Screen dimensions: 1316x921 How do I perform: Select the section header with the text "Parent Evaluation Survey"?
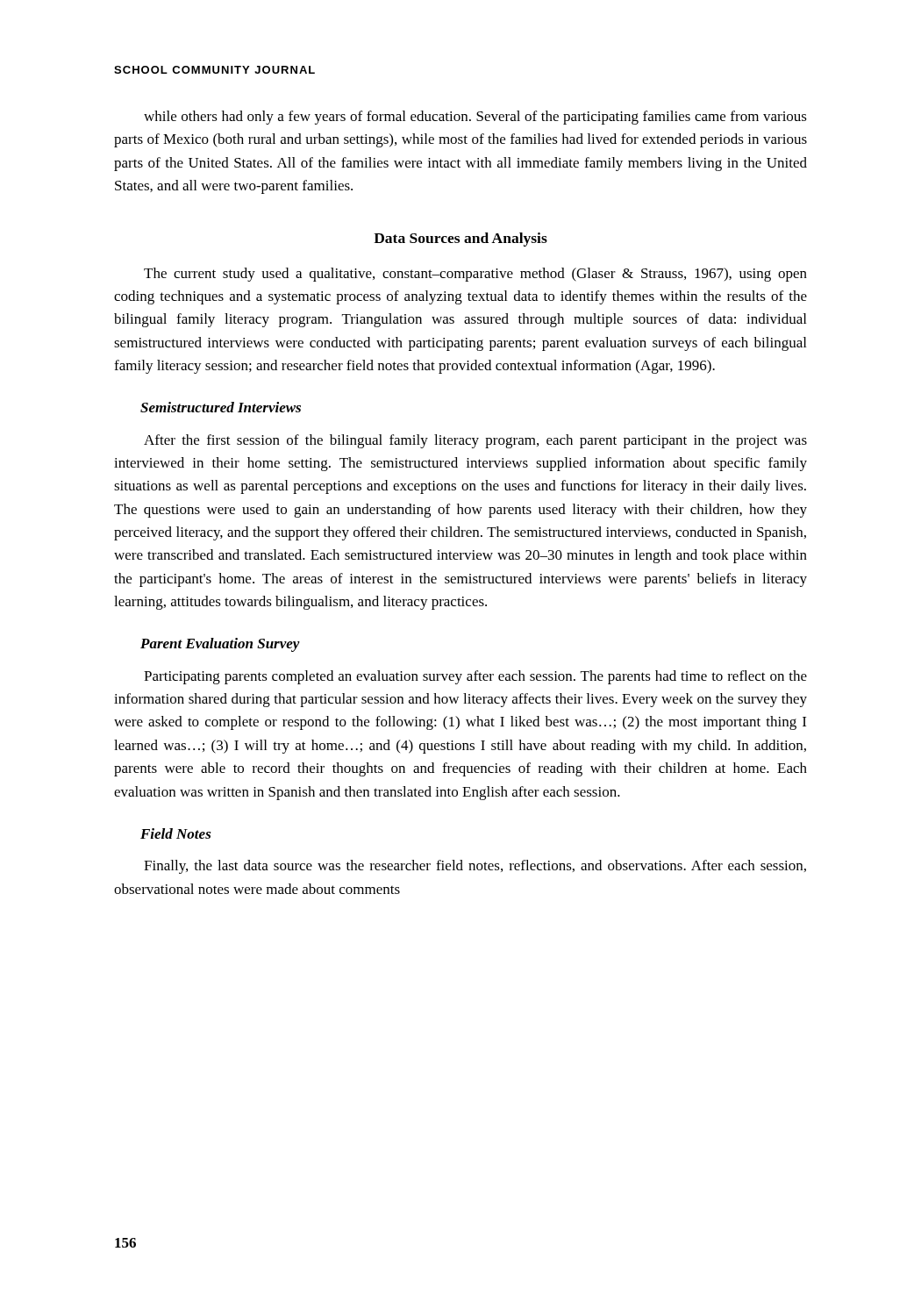point(220,644)
